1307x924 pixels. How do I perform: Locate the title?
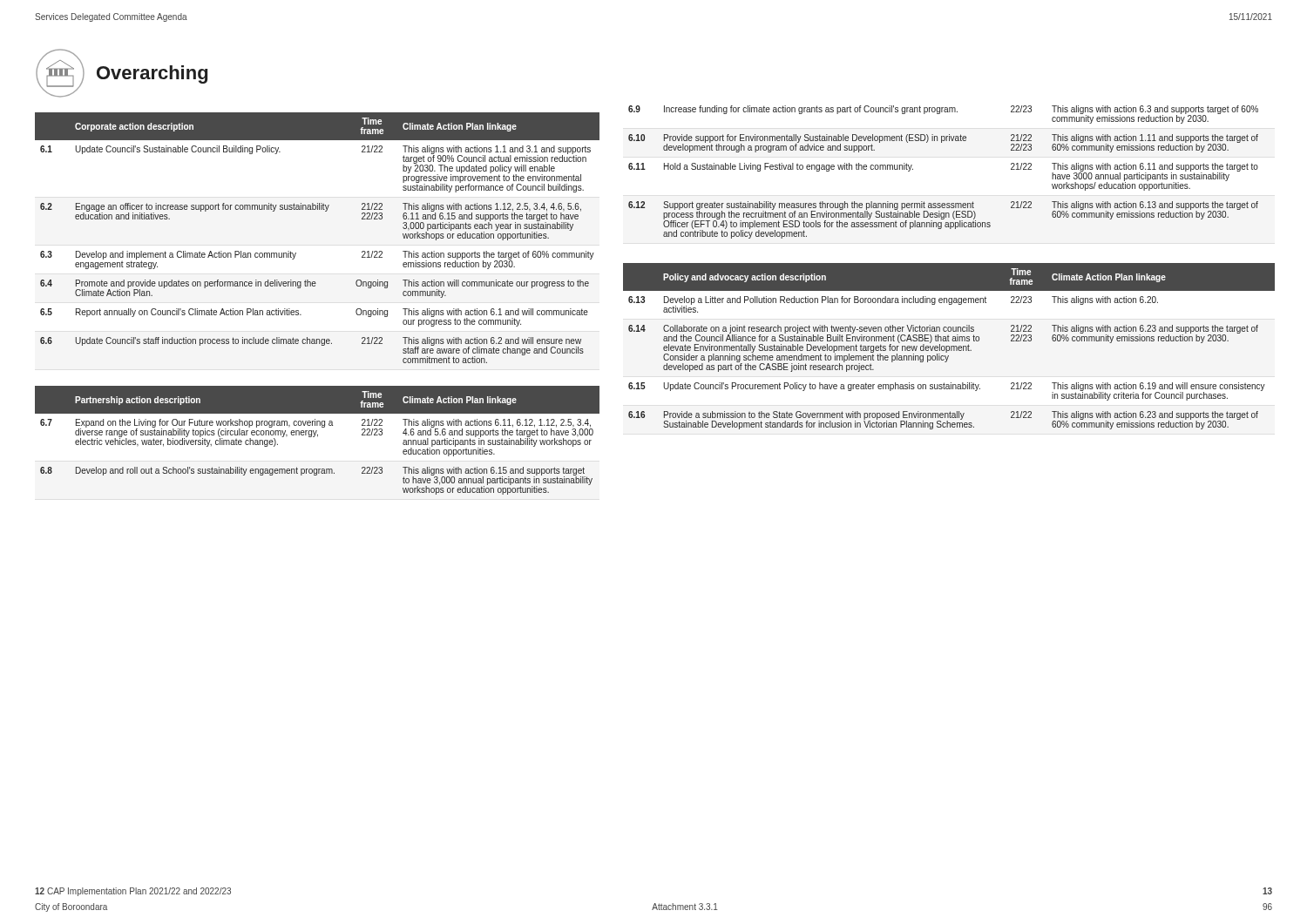click(x=152, y=73)
